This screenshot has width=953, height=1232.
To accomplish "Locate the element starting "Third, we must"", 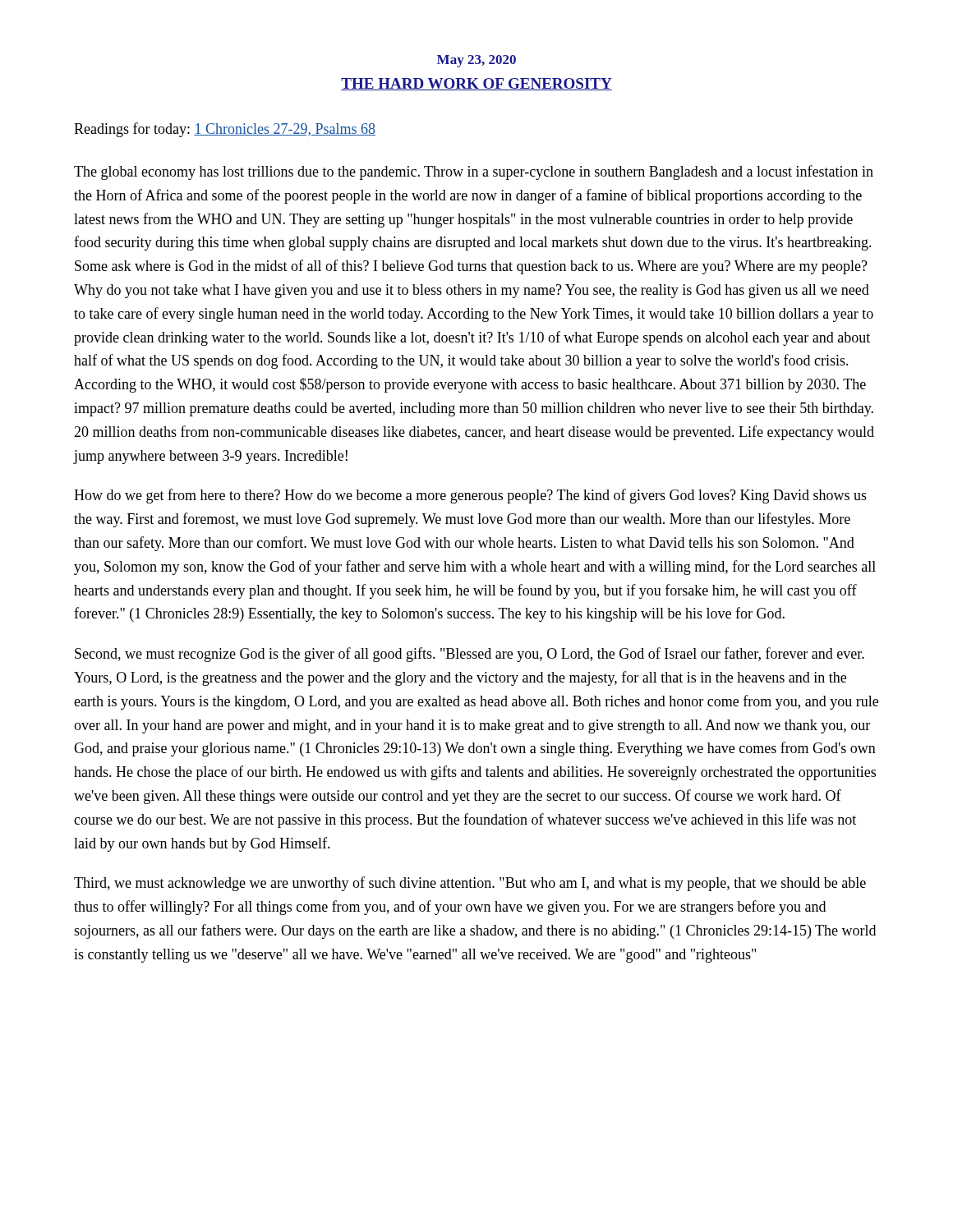I will 475,919.
